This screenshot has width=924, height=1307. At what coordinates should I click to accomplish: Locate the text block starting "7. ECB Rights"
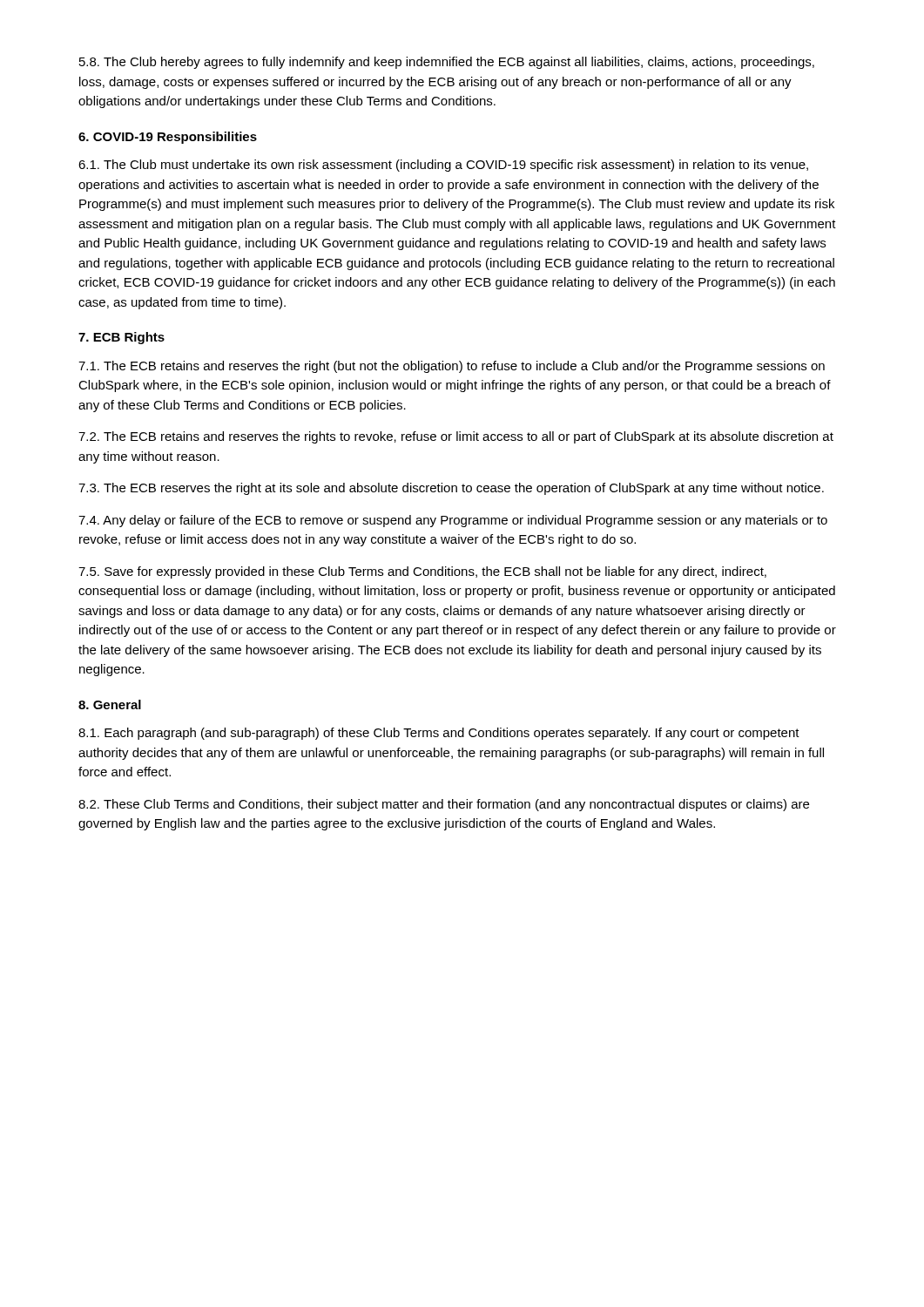pyautogui.click(x=122, y=337)
